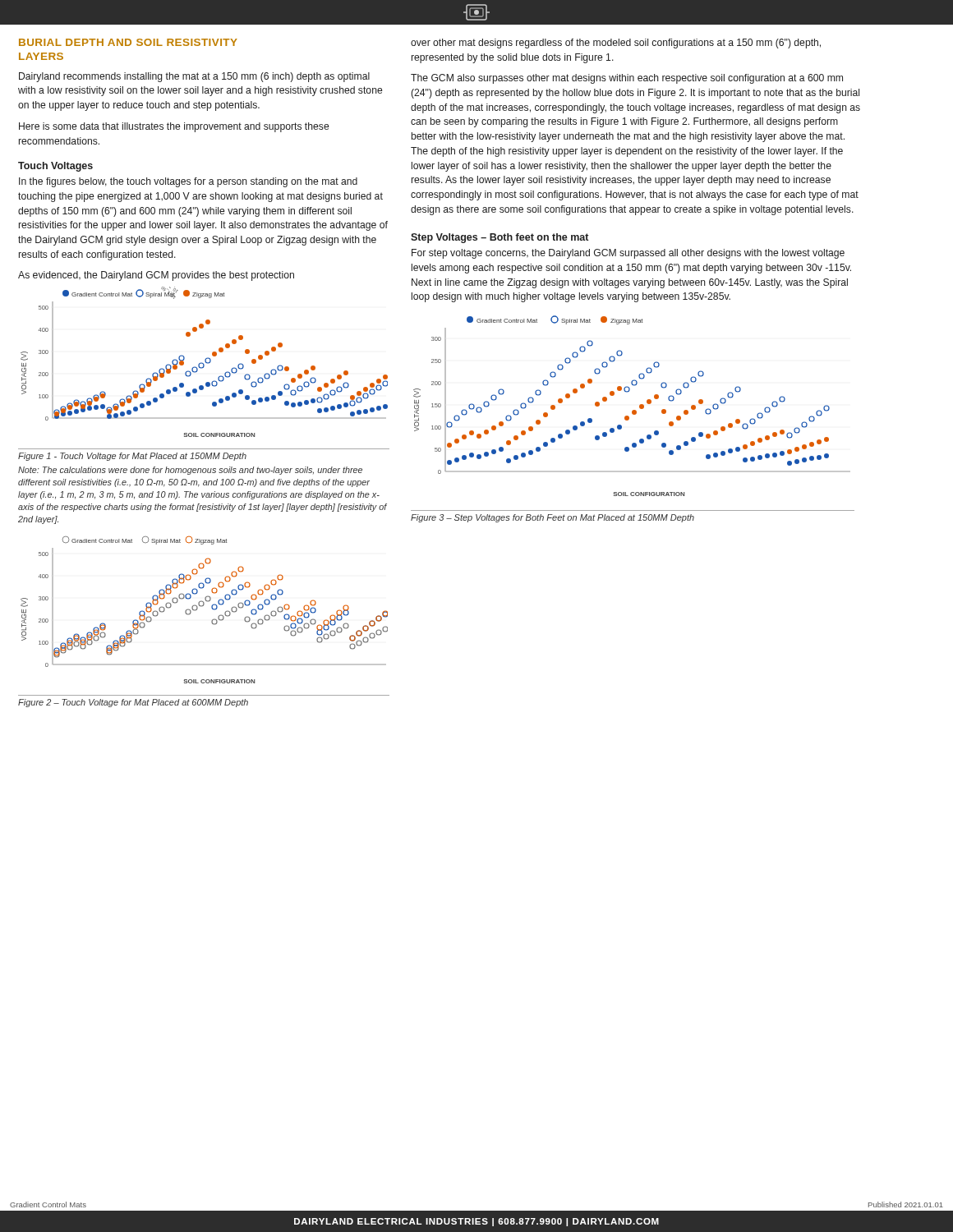Locate the passage starting "Touch Voltages"
This screenshot has width=953, height=1232.
[56, 166]
